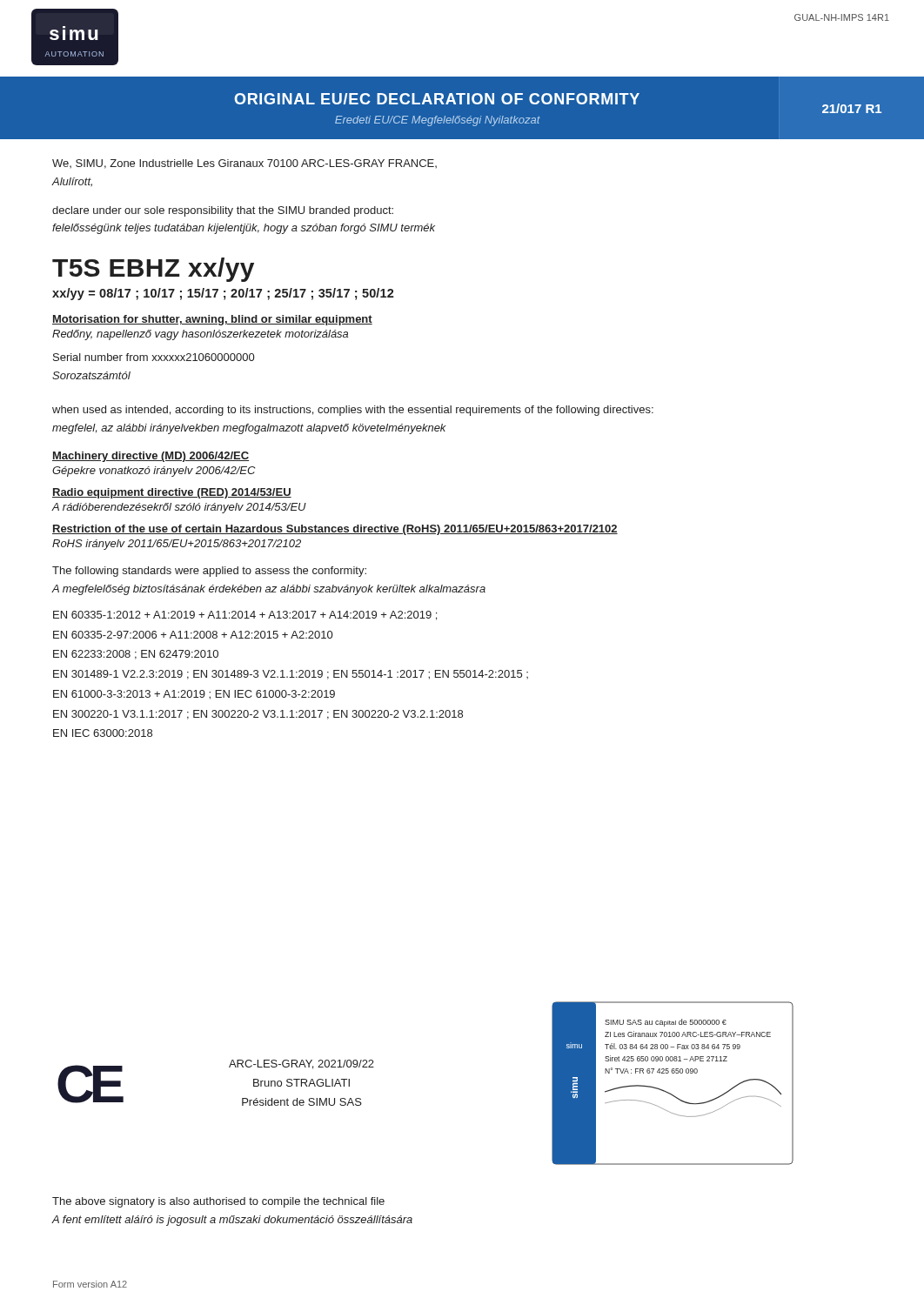Viewport: 924px width, 1305px height.
Task: Select the text block starting "Restriction of the use of certain Hazardous Substances"
Action: (x=335, y=529)
